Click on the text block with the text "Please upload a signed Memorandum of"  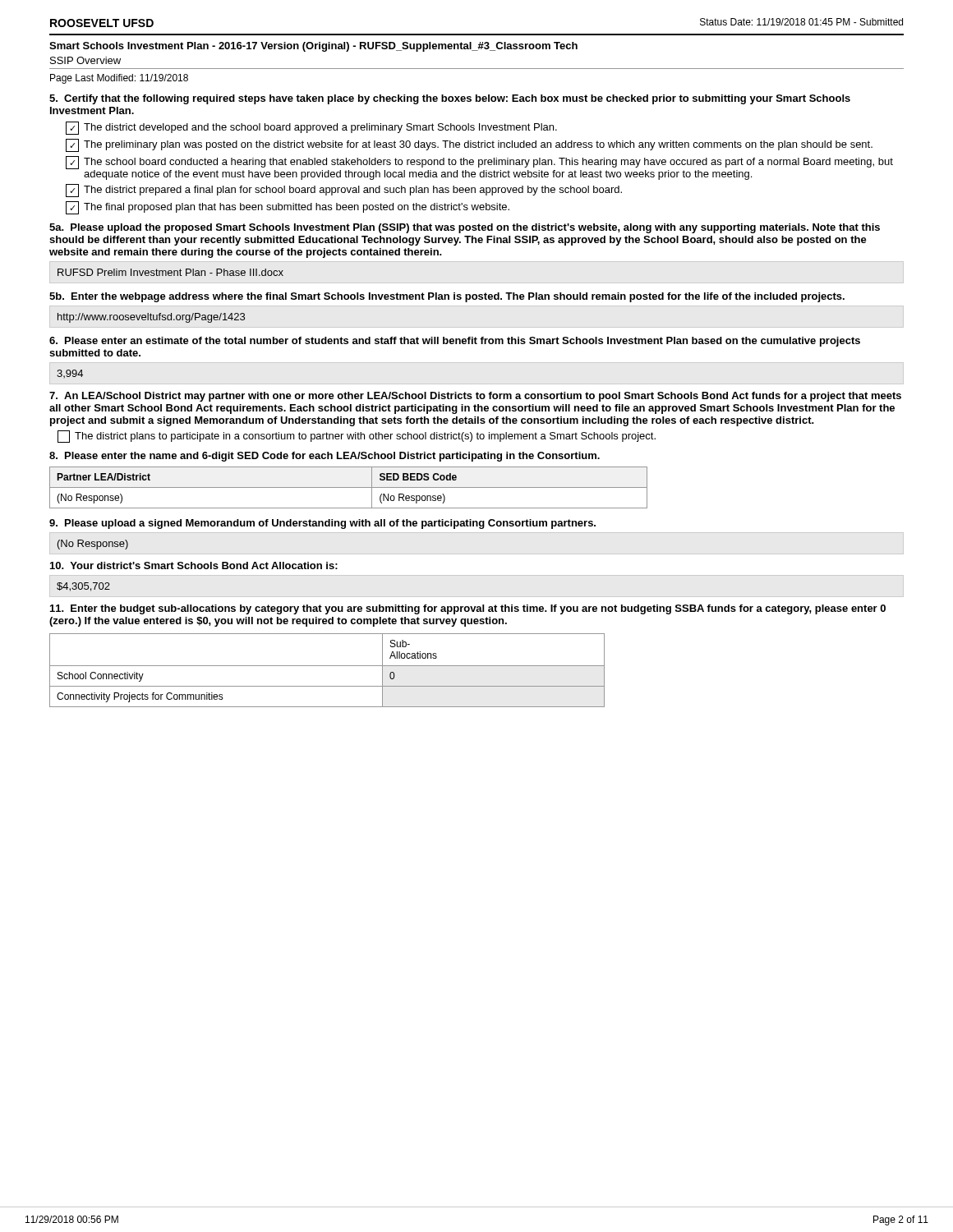click(476, 535)
